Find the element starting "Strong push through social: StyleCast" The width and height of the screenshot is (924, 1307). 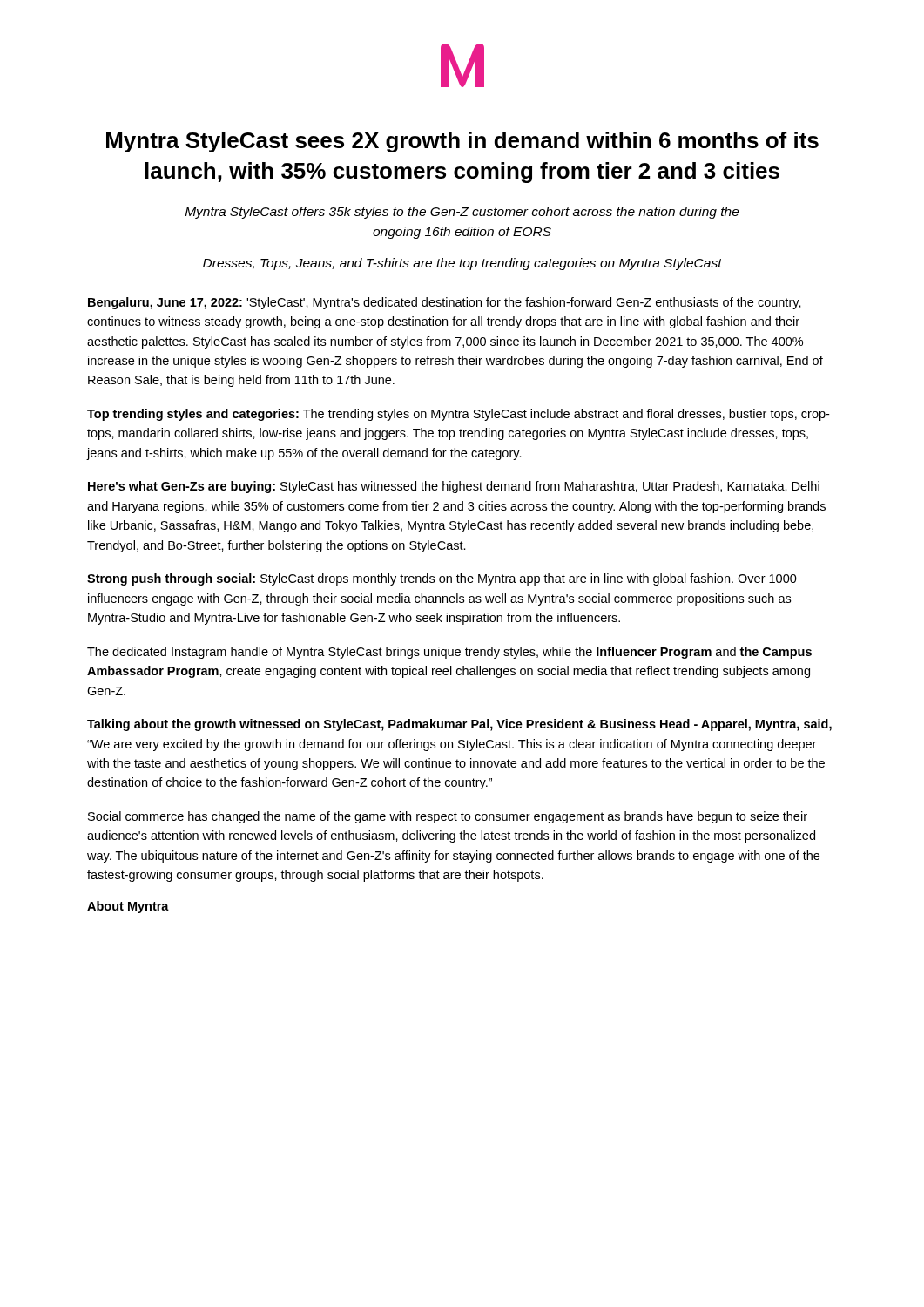442,598
